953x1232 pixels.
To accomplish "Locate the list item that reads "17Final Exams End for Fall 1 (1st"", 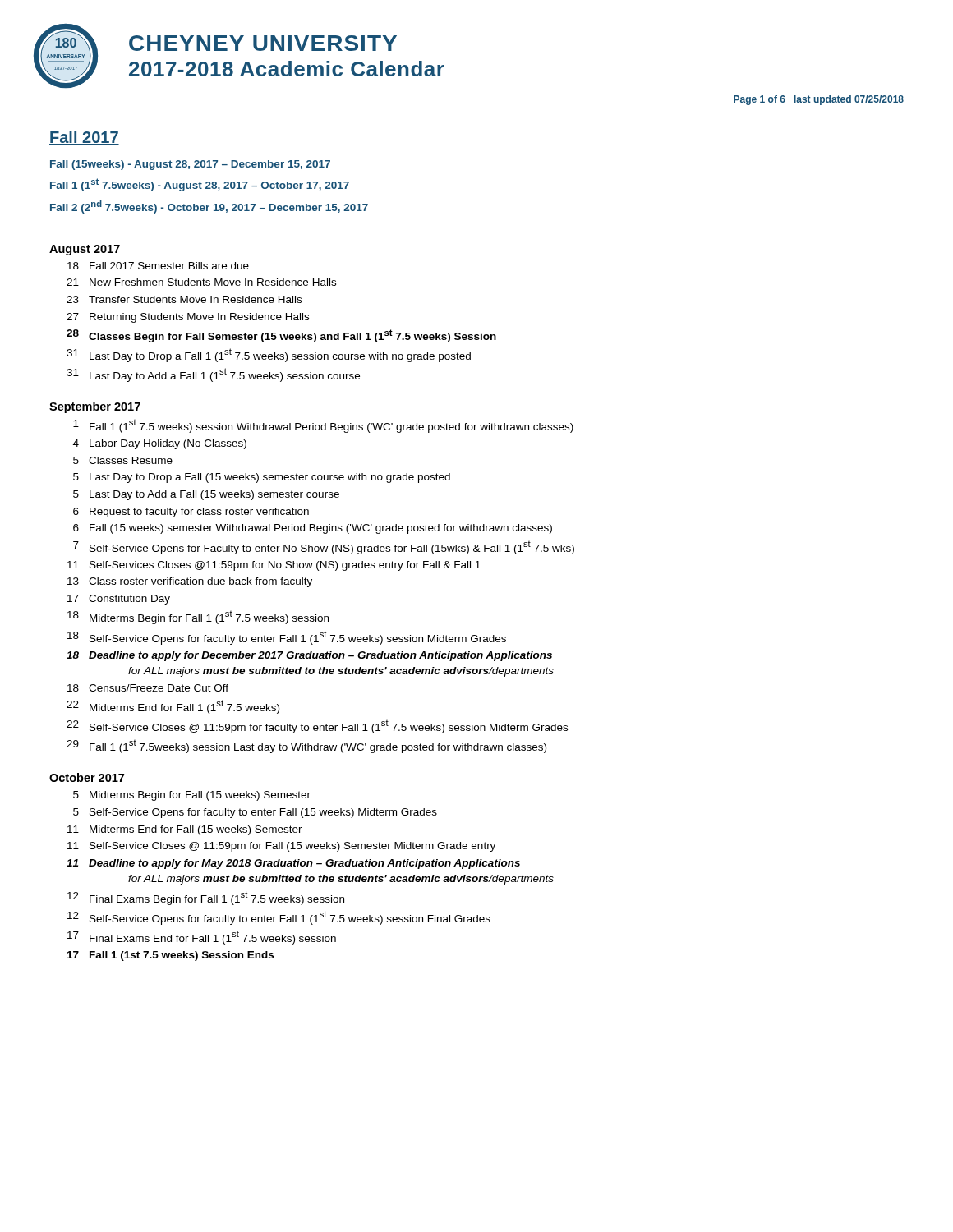I will [202, 938].
